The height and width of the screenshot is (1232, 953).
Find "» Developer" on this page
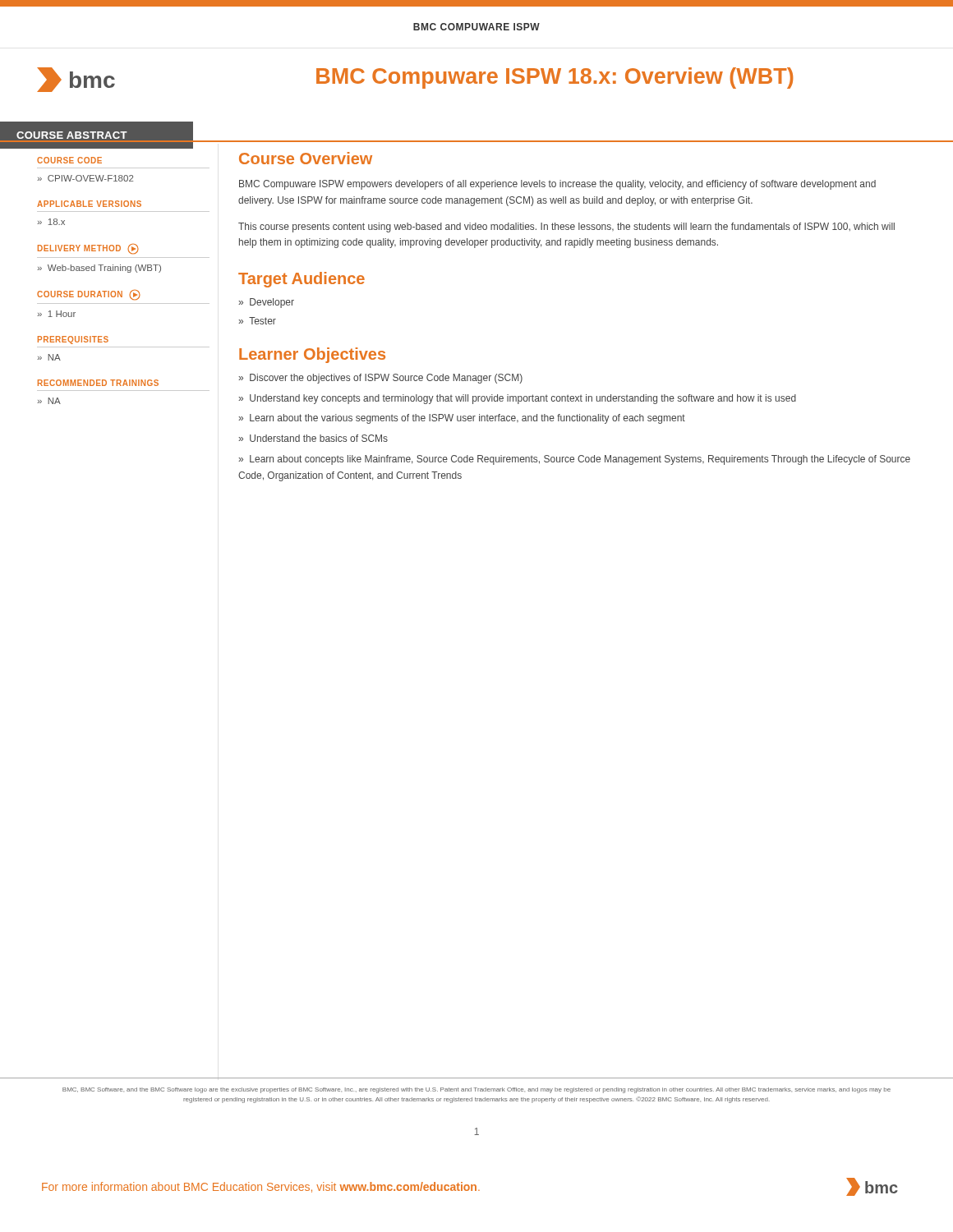click(x=266, y=302)
